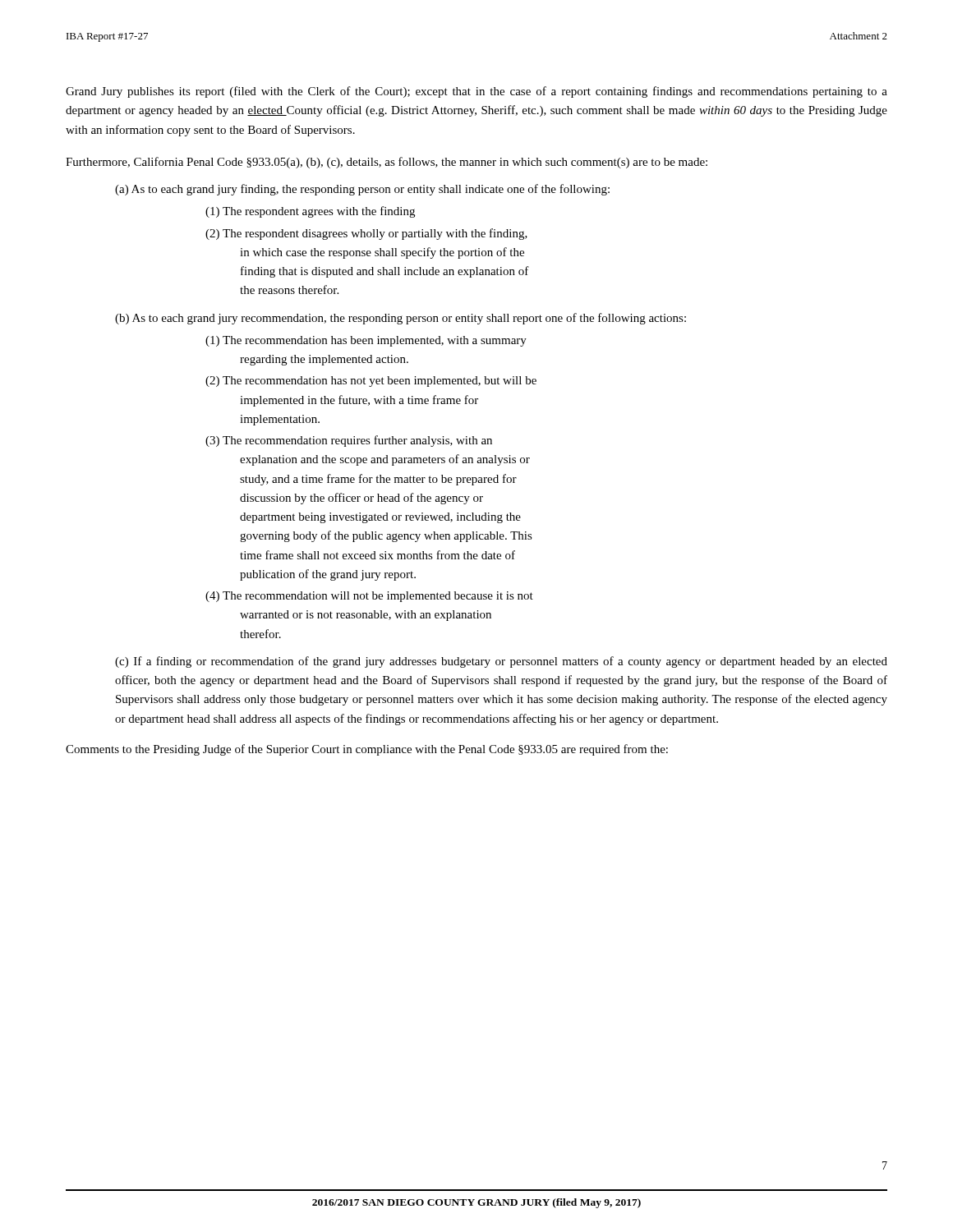Find the block on this page that starts "(b) As to each grand jury recommendation,"
Viewport: 953px width, 1232px height.
(x=401, y=317)
